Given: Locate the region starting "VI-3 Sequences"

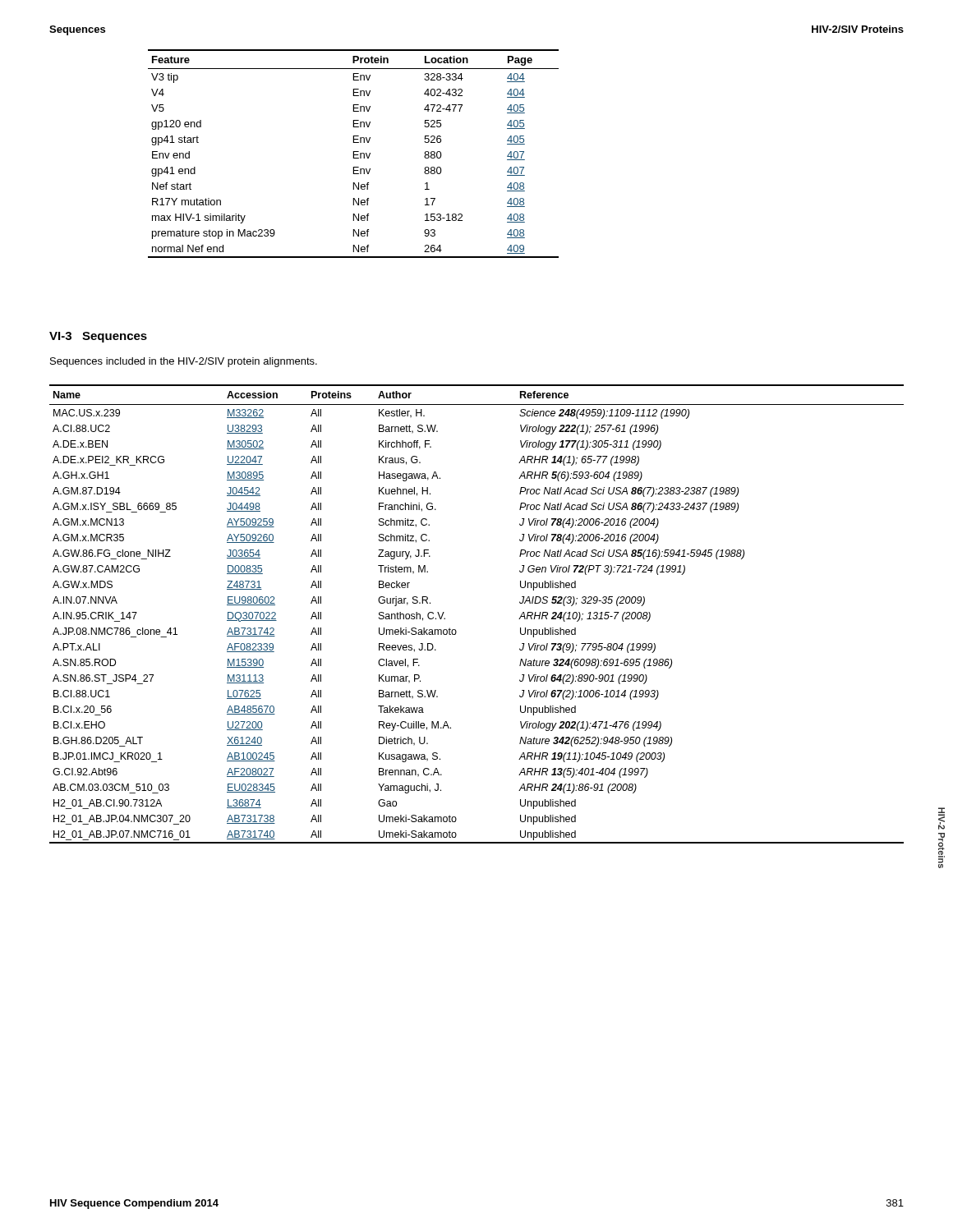Looking at the screenshot, I should point(98,336).
